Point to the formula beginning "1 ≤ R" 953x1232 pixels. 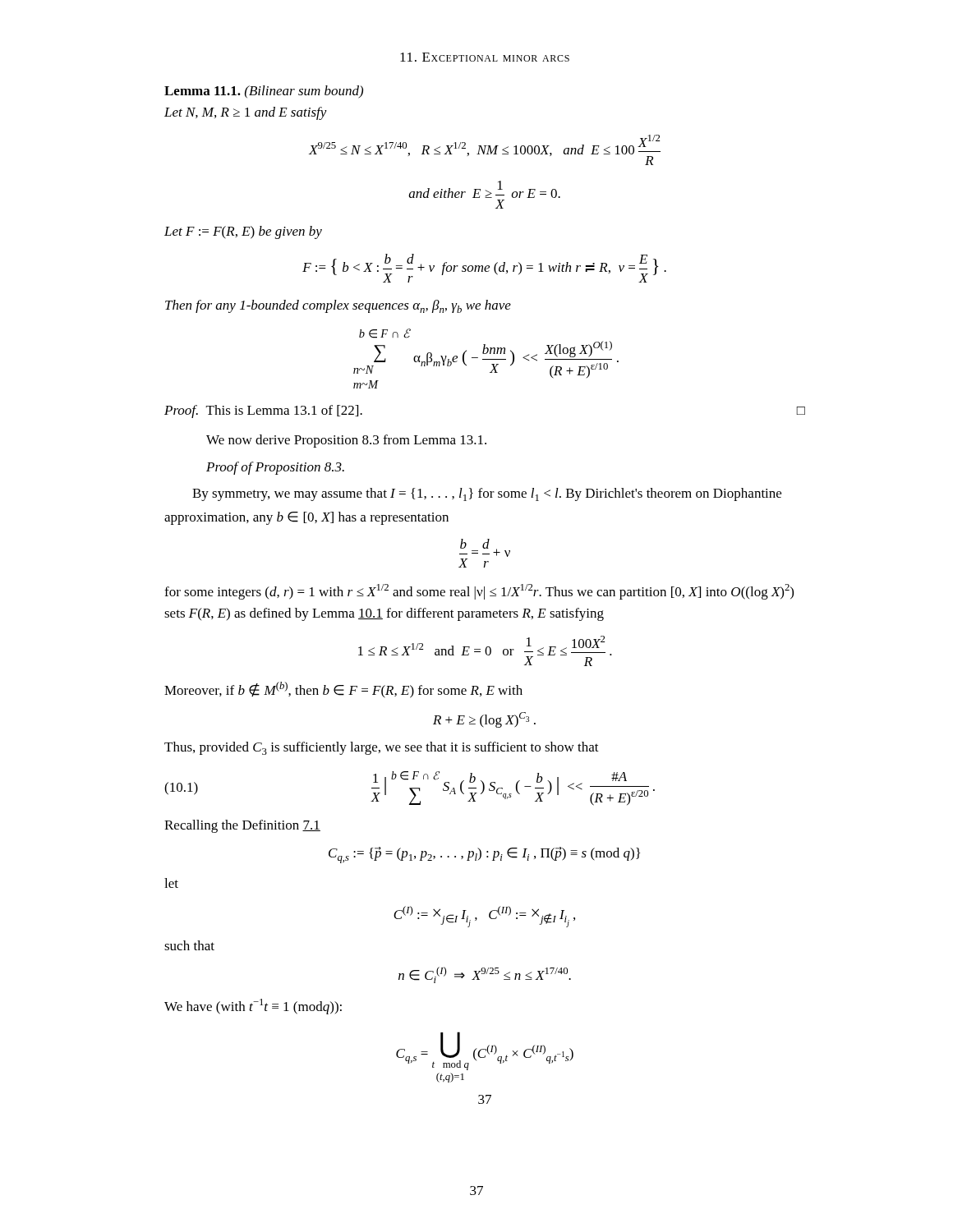click(485, 652)
